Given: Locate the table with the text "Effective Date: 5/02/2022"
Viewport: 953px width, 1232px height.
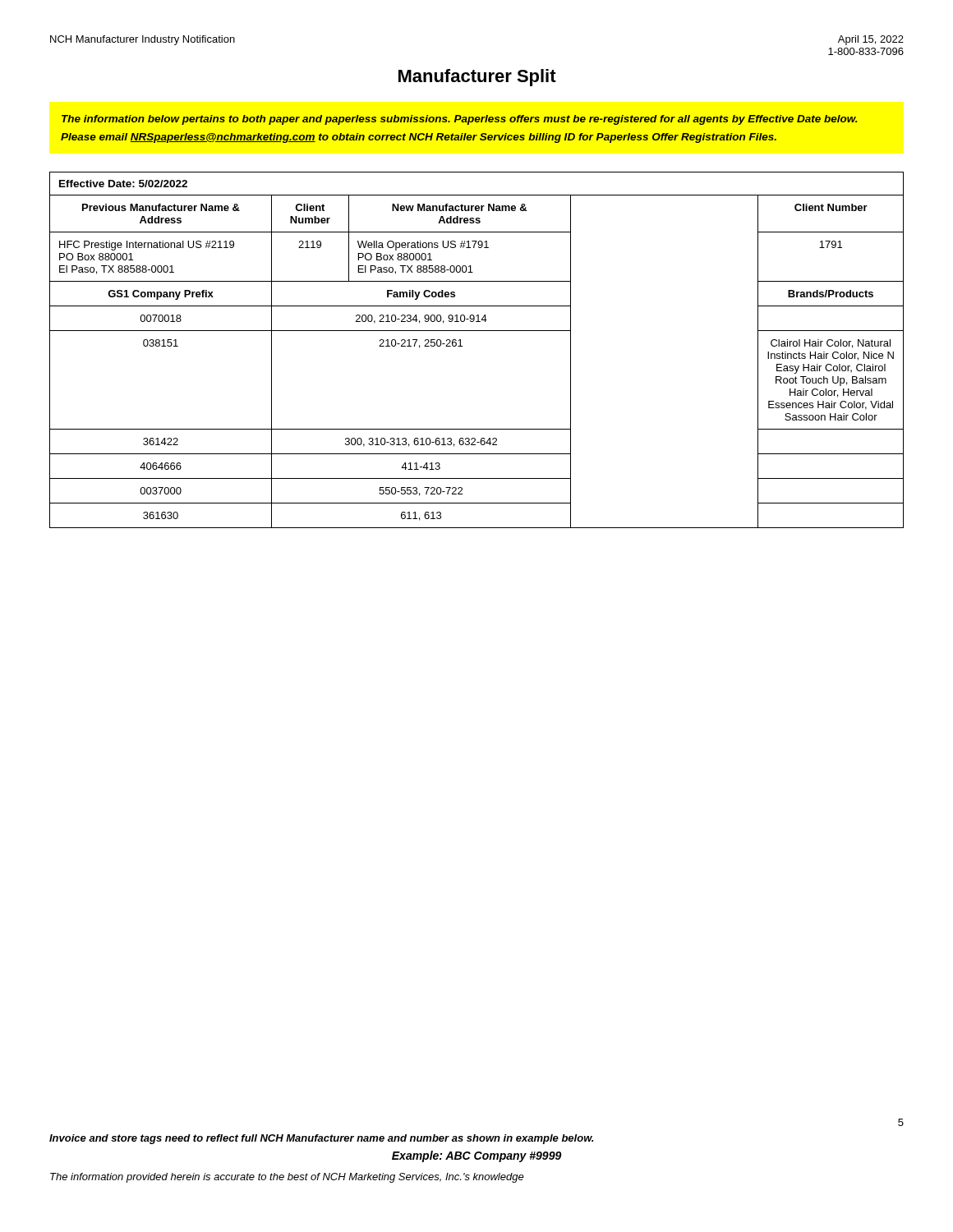Looking at the screenshot, I should pyautogui.click(x=476, y=350).
